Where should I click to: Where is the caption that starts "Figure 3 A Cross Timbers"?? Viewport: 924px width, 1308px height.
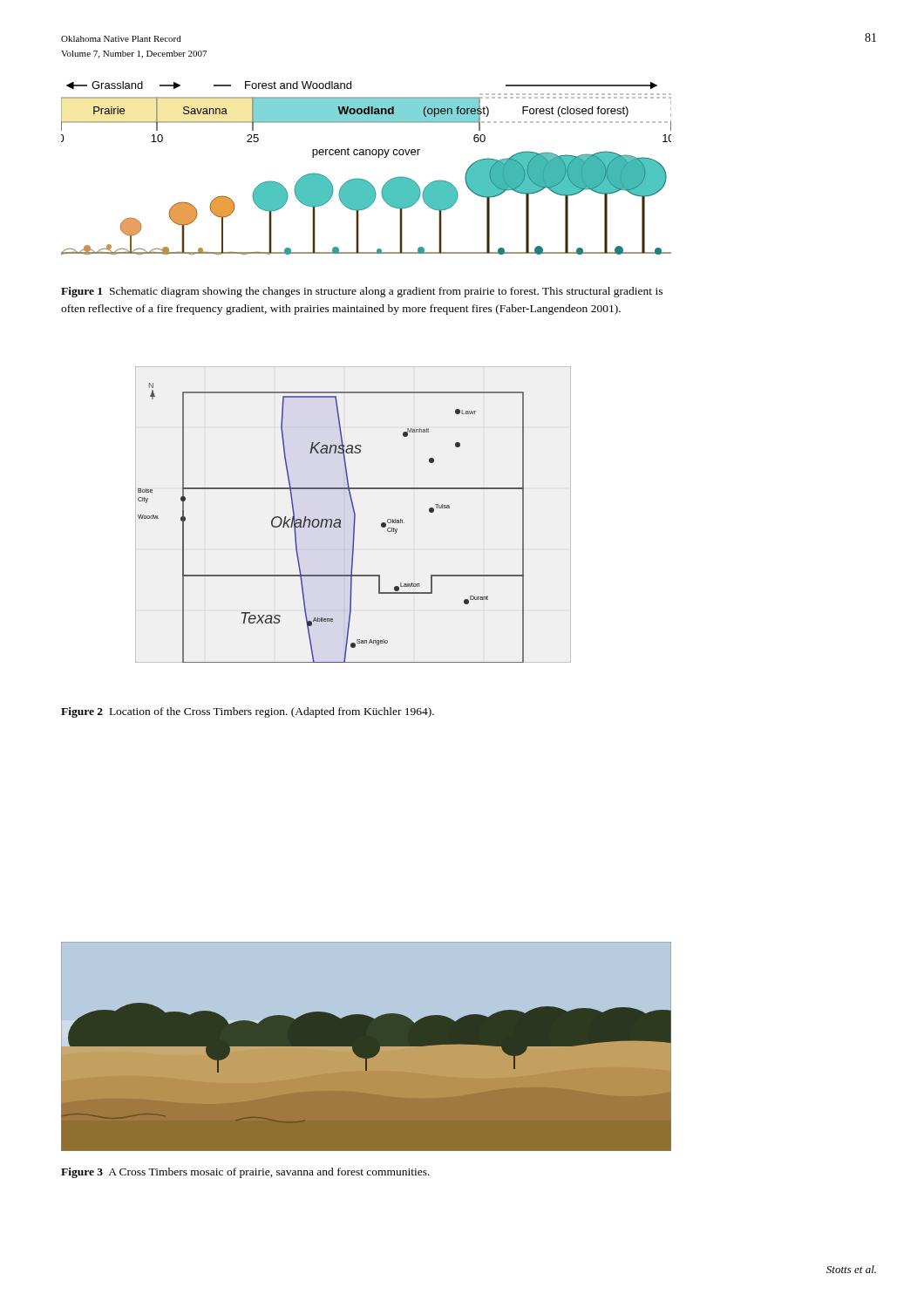point(246,1172)
